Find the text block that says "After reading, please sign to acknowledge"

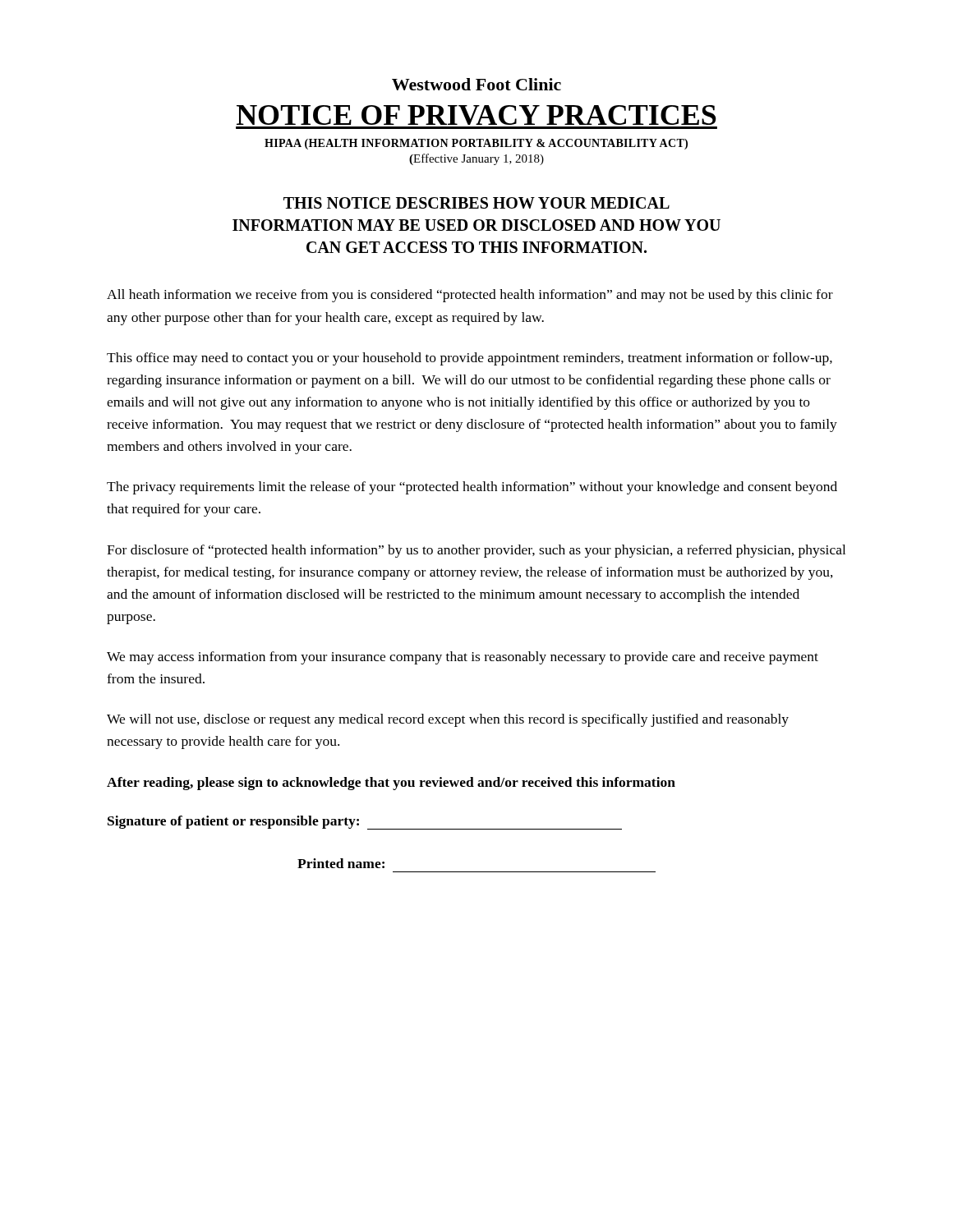click(x=391, y=782)
